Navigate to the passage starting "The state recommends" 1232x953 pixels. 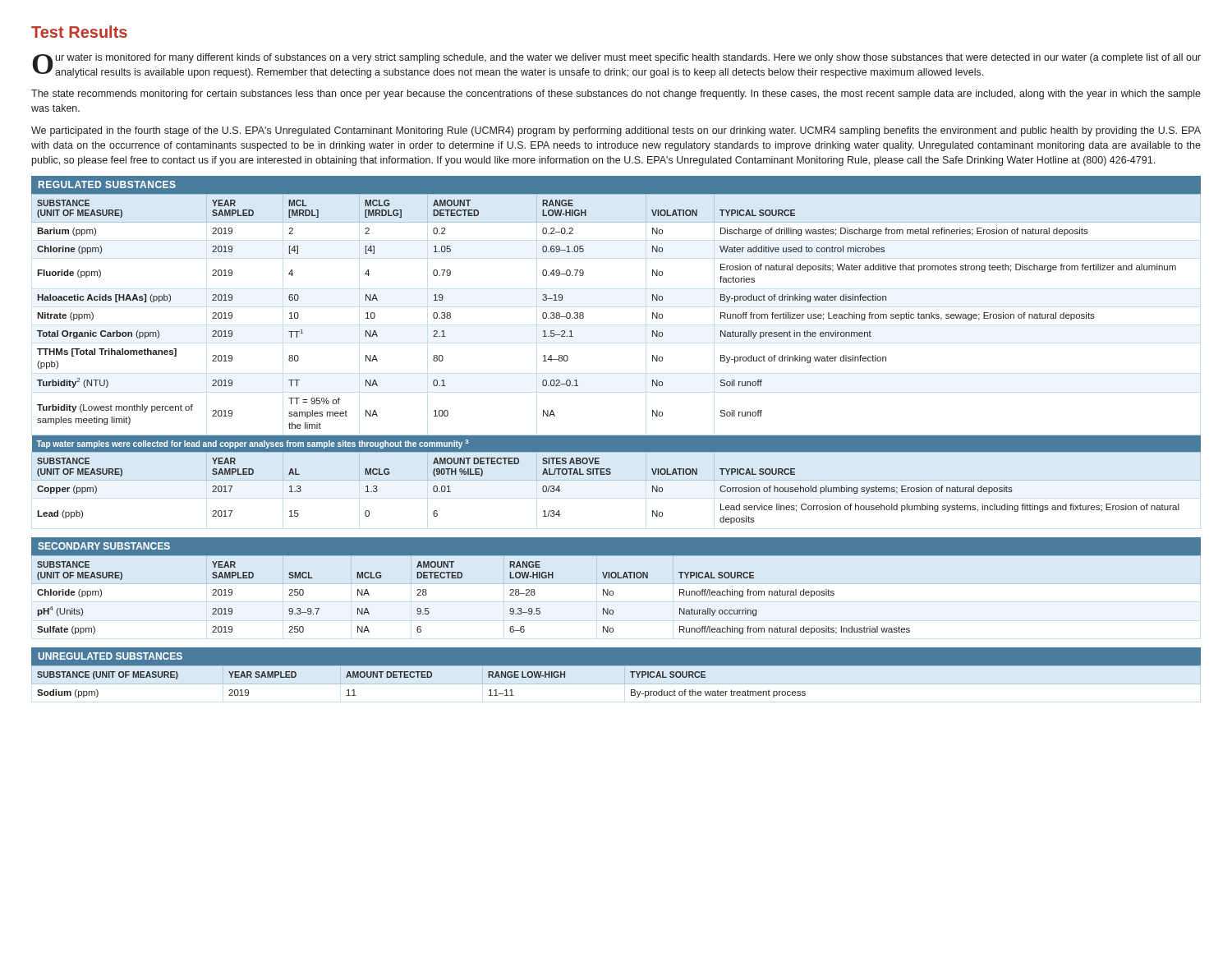[616, 101]
